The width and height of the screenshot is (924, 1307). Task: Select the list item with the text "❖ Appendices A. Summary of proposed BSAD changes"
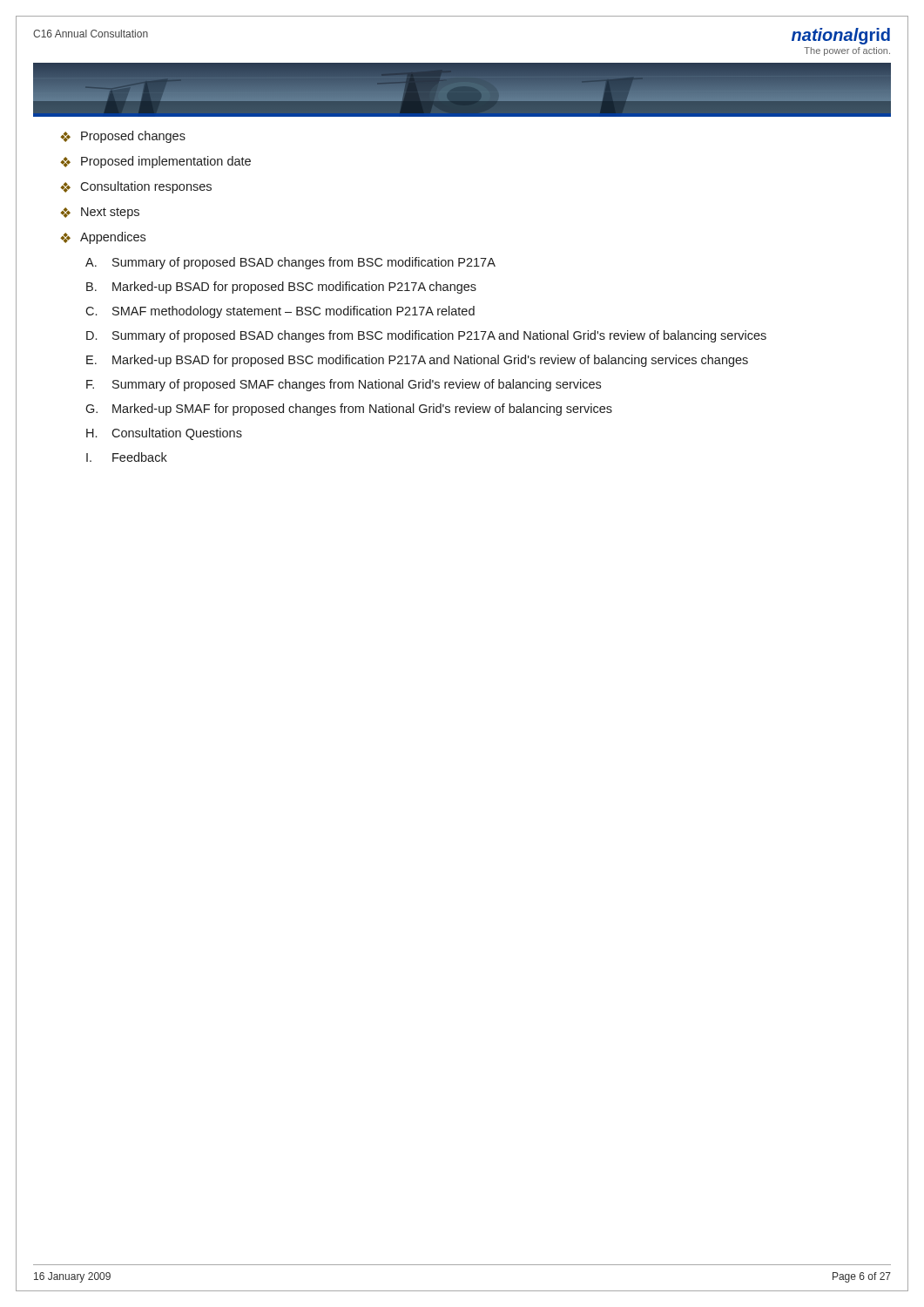[x=413, y=352]
